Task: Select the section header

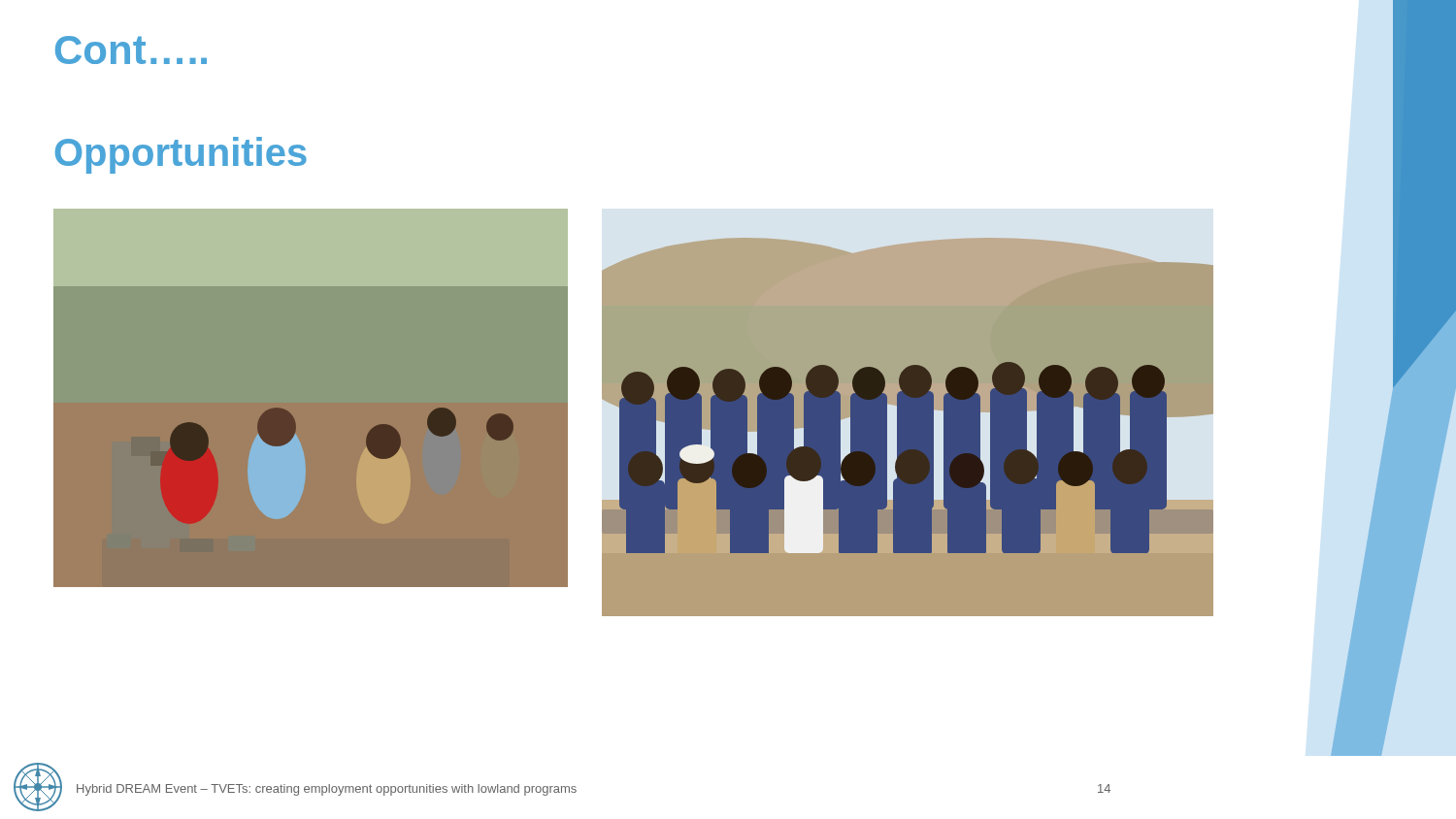Action: click(x=181, y=152)
